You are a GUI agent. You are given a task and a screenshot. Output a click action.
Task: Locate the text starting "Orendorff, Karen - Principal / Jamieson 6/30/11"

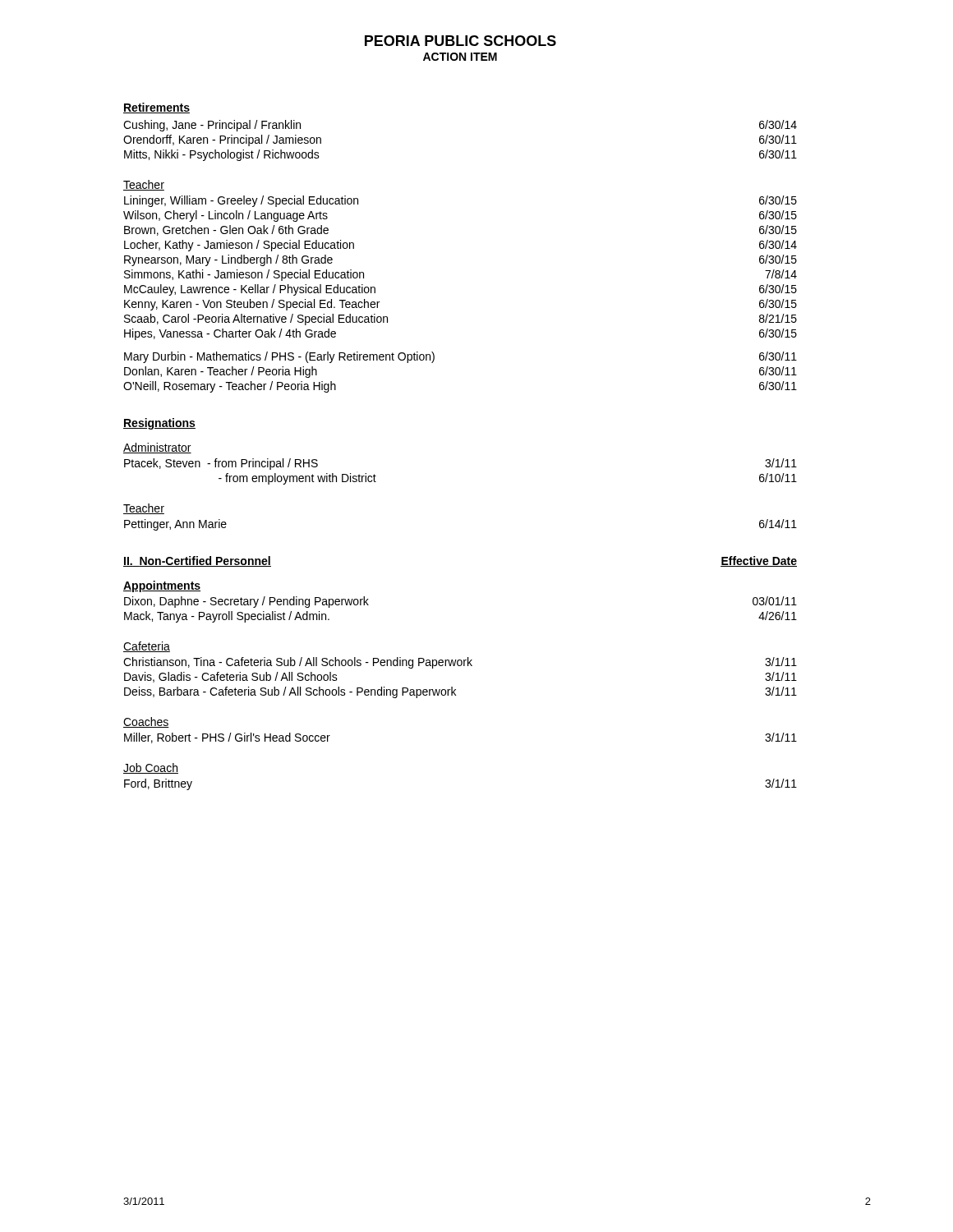click(x=222, y=140)
